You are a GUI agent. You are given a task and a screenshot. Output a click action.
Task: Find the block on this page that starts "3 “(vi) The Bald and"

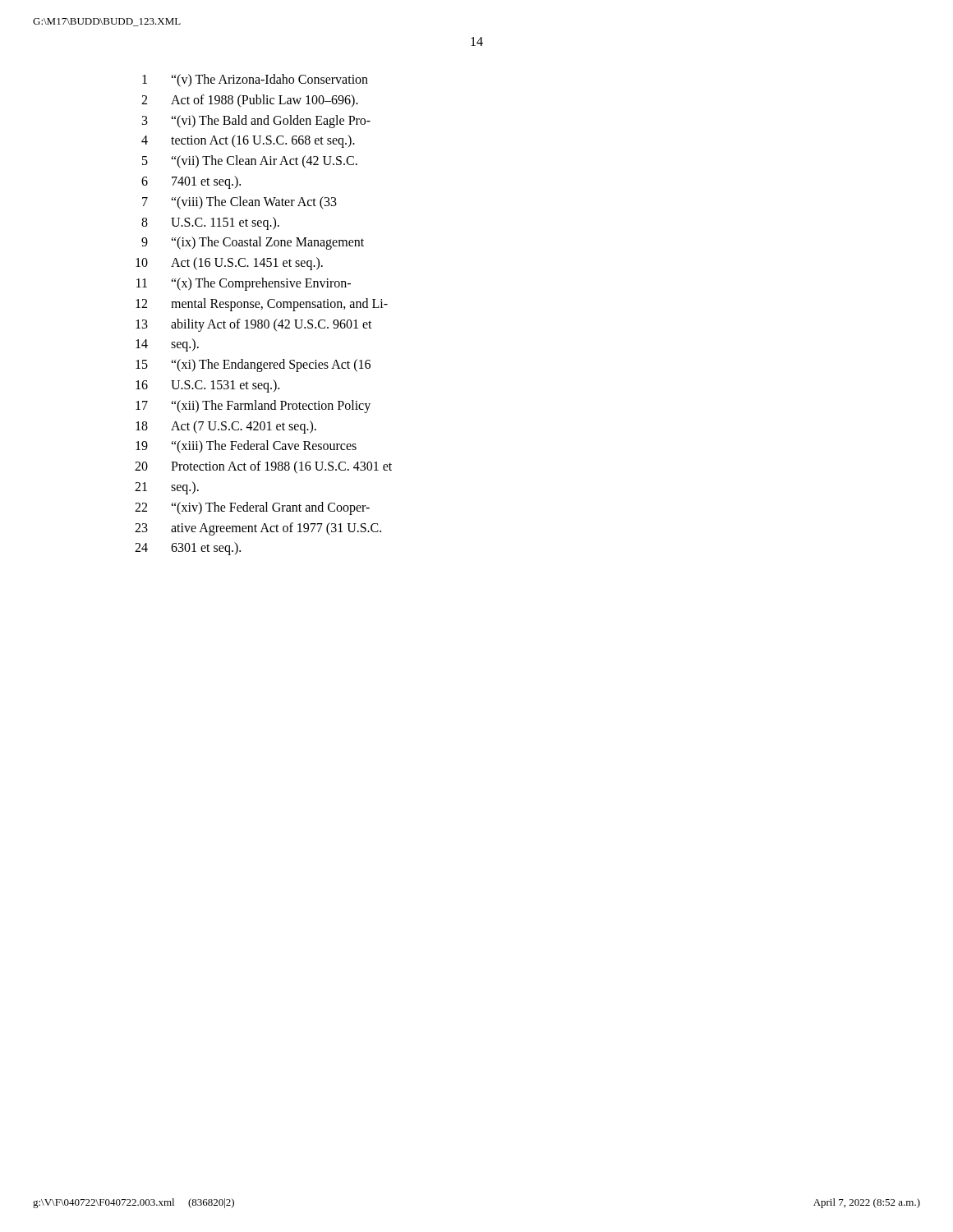(x=256, y=122)
